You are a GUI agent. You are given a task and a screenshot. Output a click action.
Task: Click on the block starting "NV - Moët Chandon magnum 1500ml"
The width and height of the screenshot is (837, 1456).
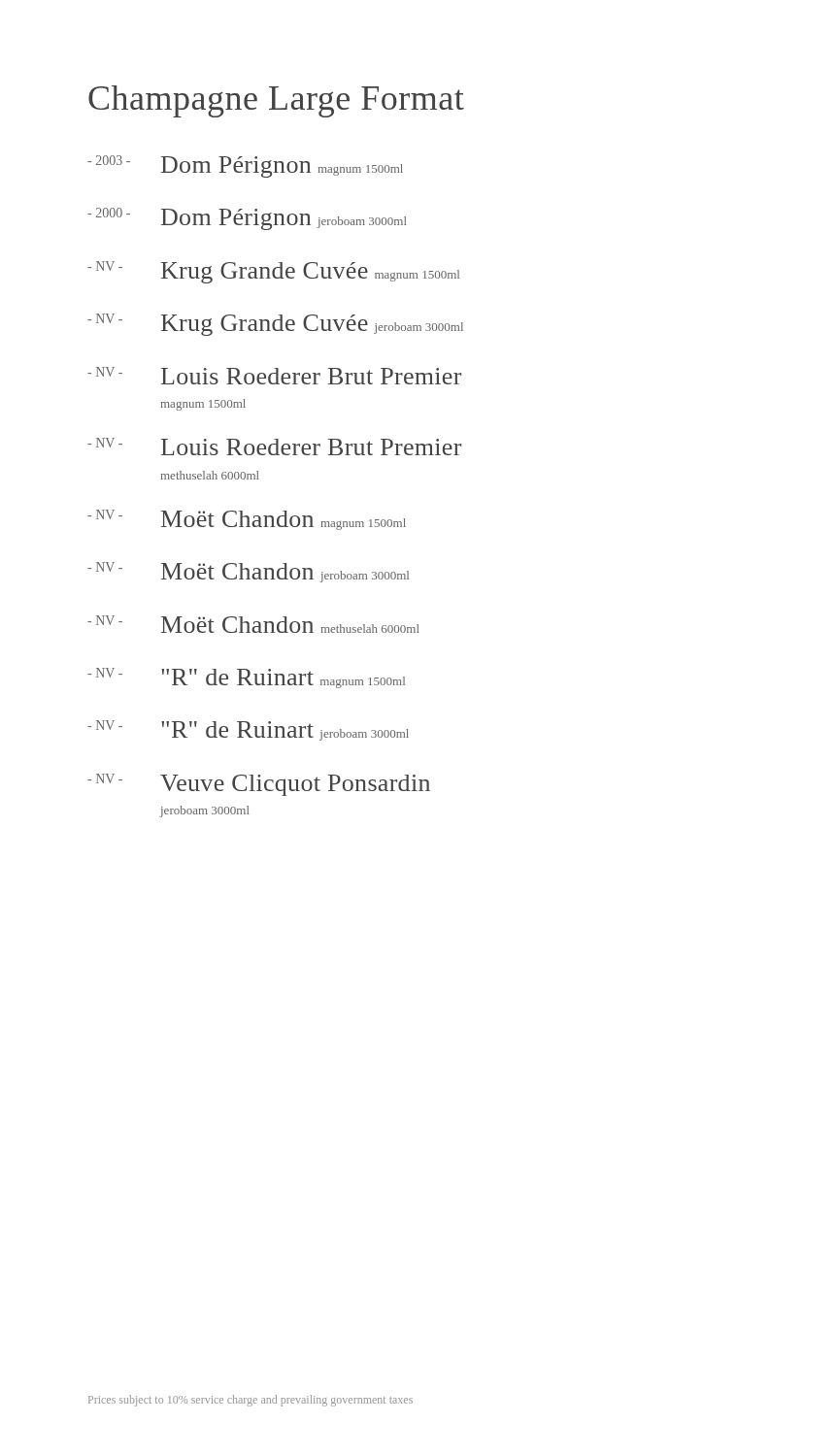pyautogui.click(x=247, y=519)
